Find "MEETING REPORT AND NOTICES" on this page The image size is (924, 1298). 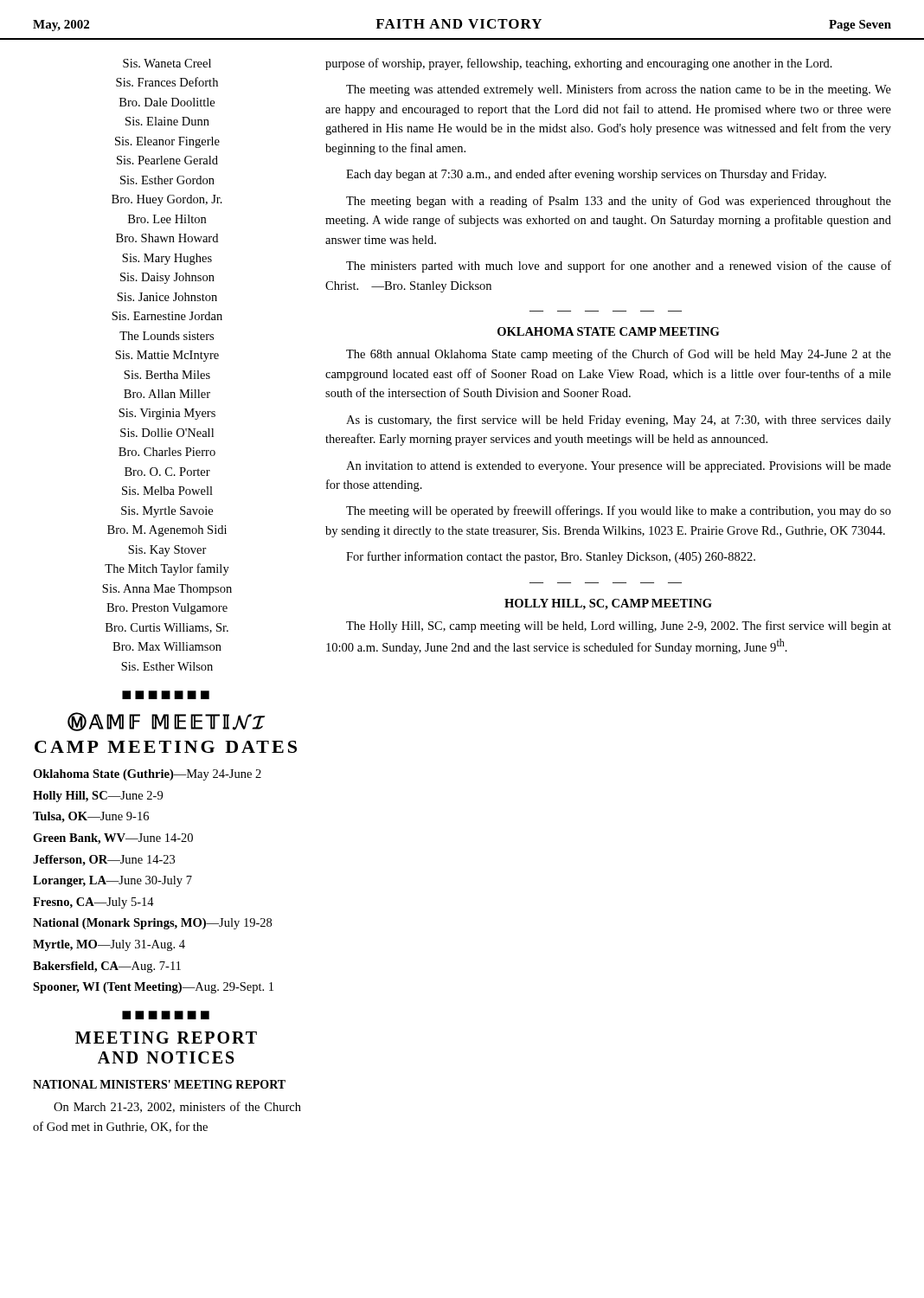click(x=167, y=1048)
